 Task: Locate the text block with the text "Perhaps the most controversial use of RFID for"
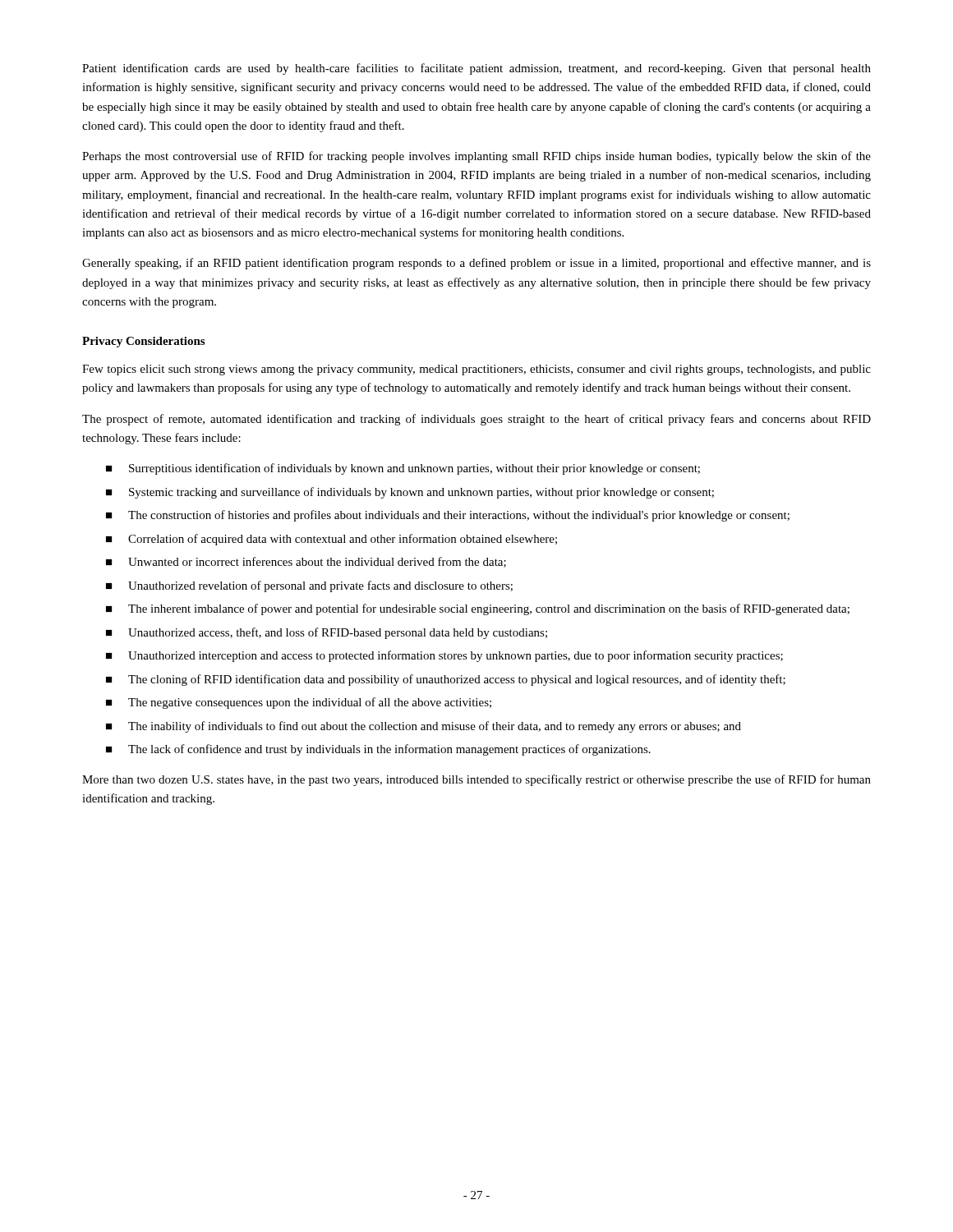click(x=476, y=194)
